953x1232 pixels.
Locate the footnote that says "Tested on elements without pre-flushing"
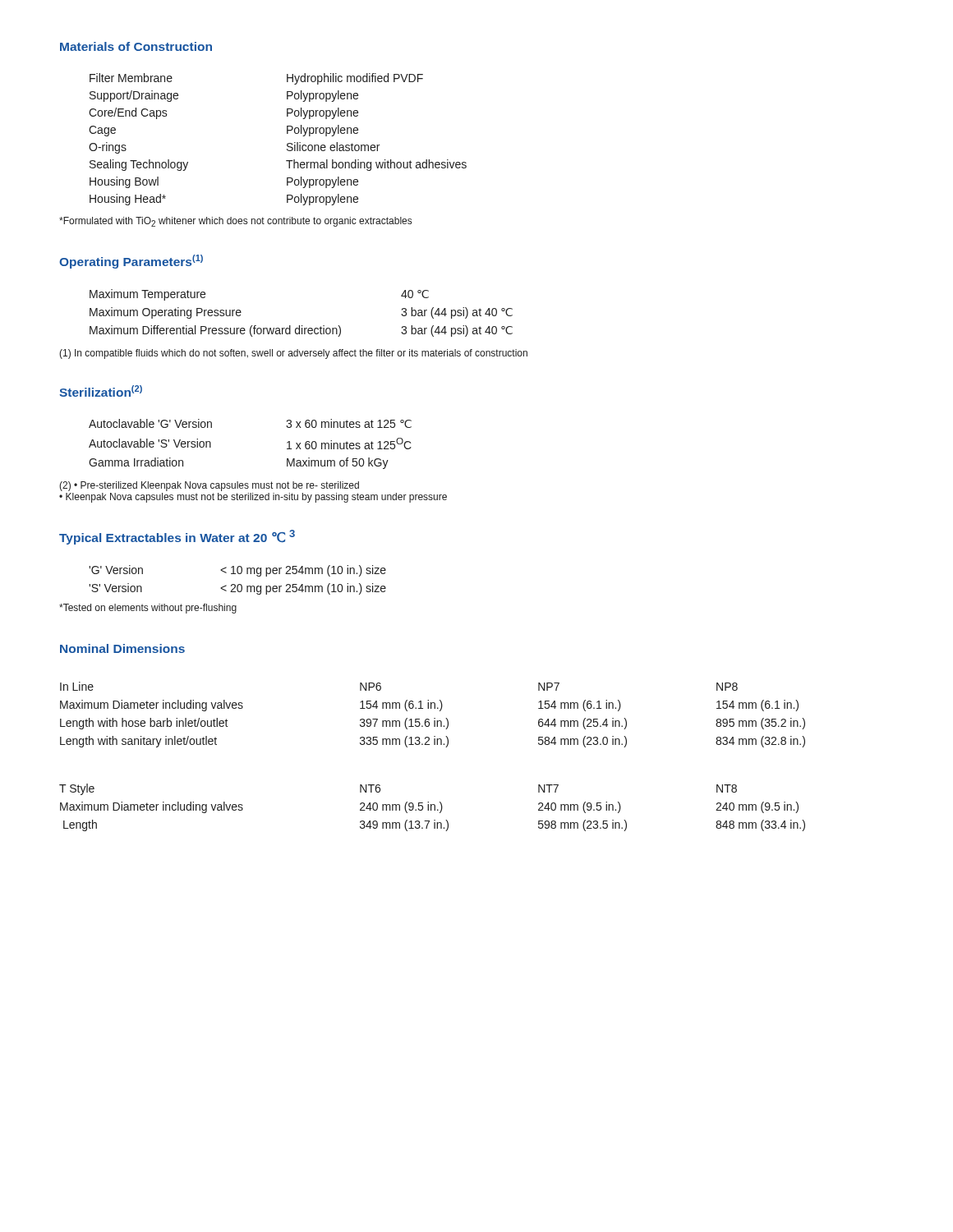(148, 607)
